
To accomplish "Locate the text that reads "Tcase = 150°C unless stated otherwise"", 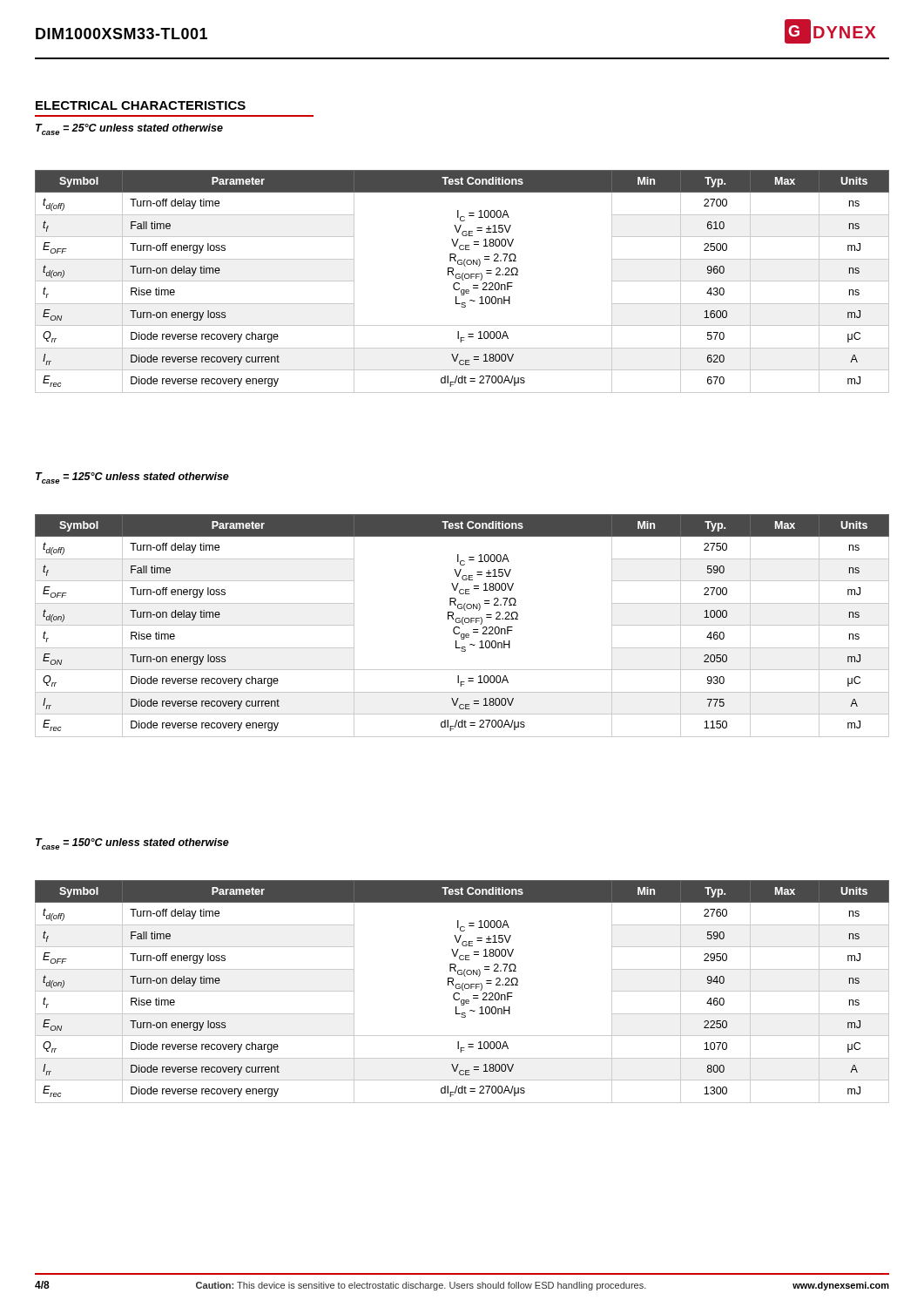I will 132,844.
